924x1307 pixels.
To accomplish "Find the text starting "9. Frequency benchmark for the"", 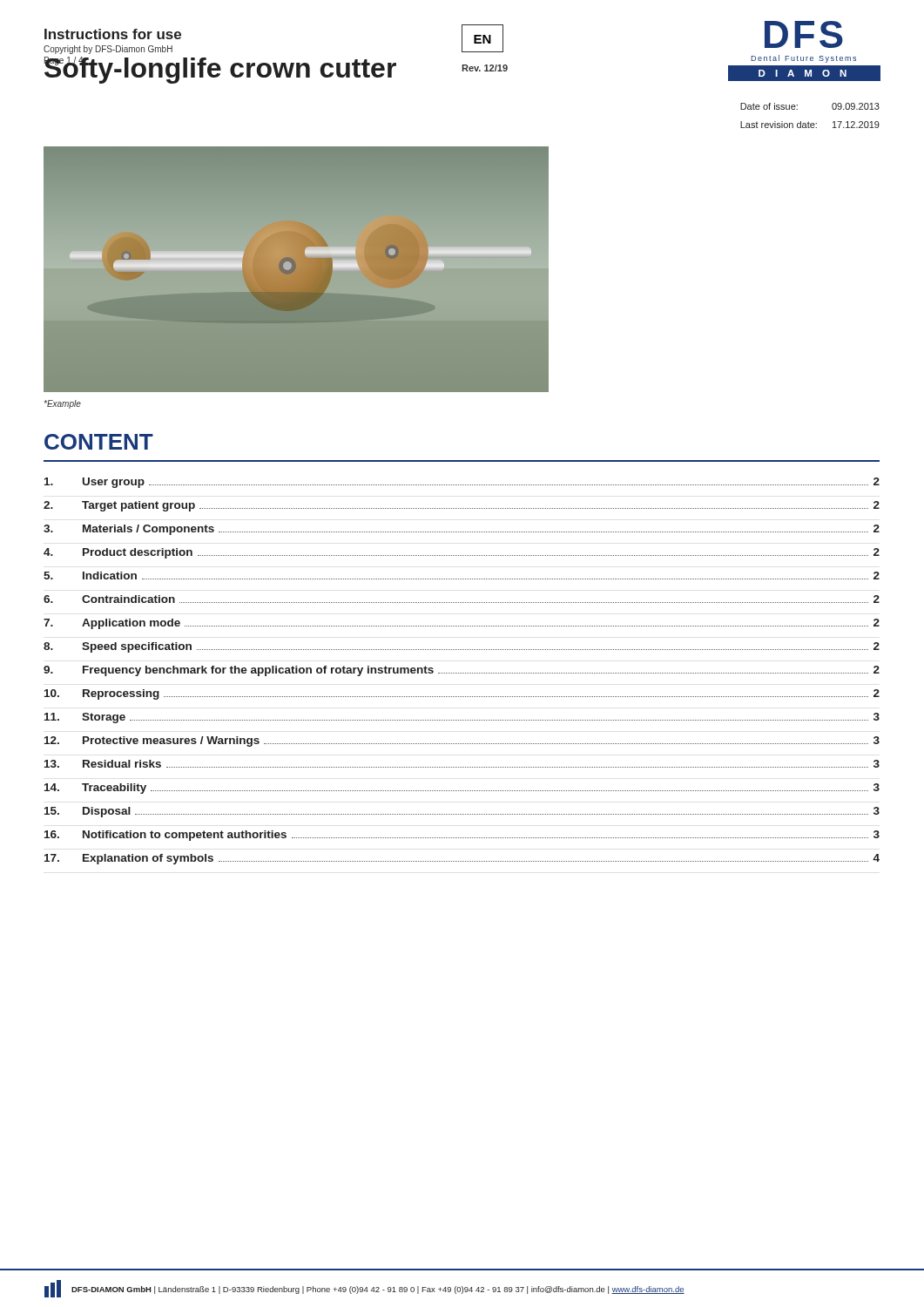I will [462, 670].
